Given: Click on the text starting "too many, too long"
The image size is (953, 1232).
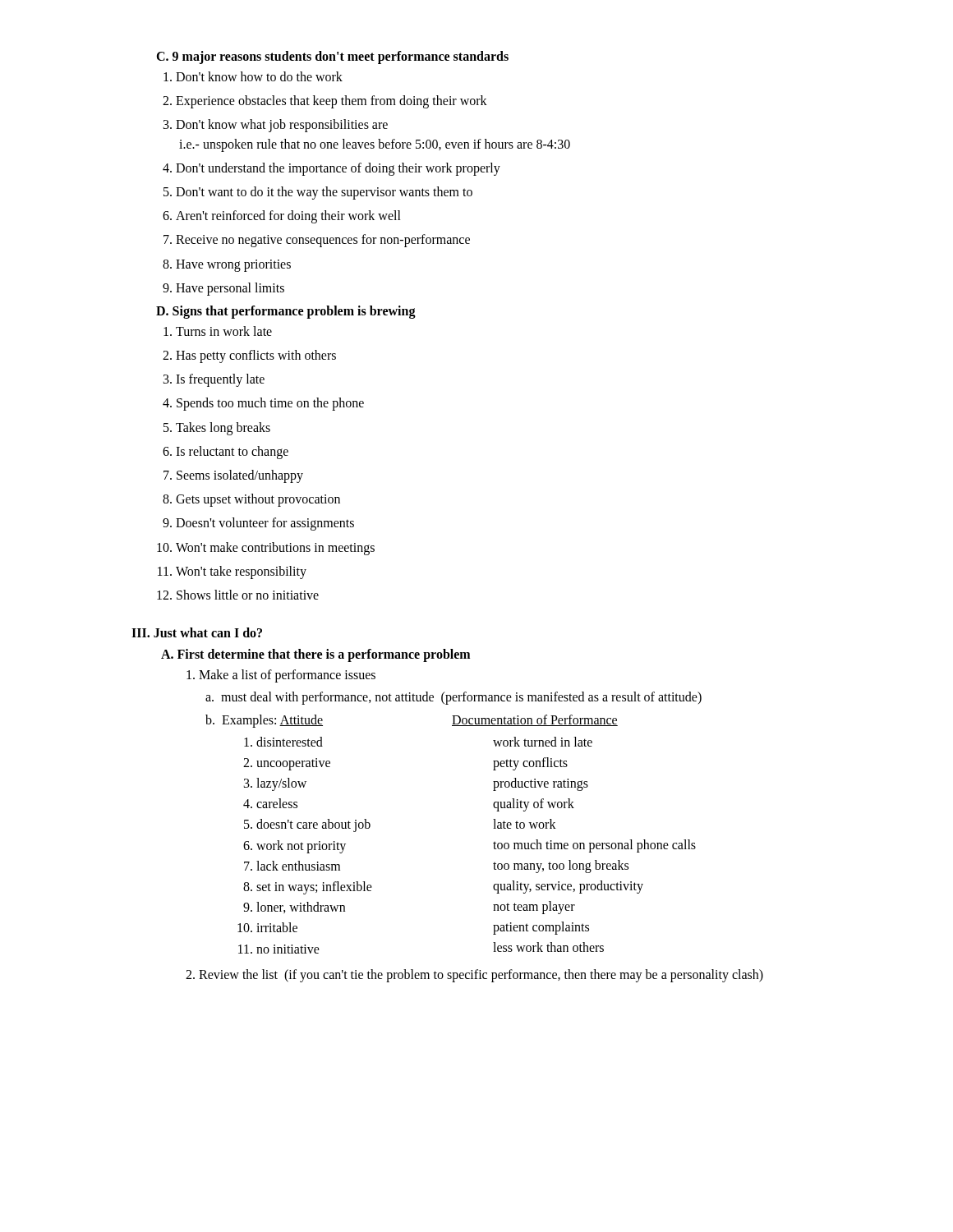Looking at the screenshot, I should [x=561, y=865].
